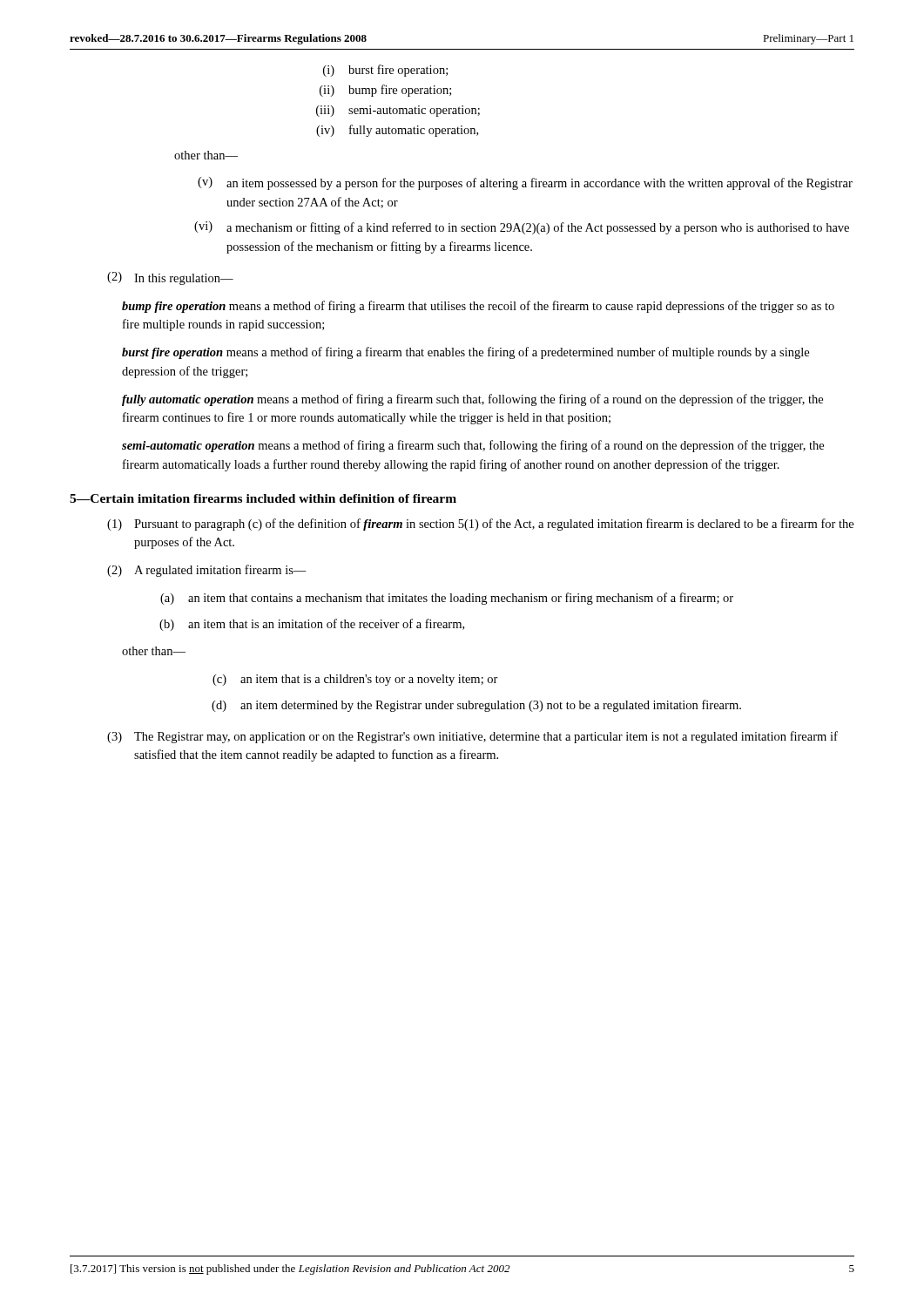924x1307 pixels.
Task: Click on the section header that reads "5—Certain imitation firearms included within"
Action: tap(263, 498)
